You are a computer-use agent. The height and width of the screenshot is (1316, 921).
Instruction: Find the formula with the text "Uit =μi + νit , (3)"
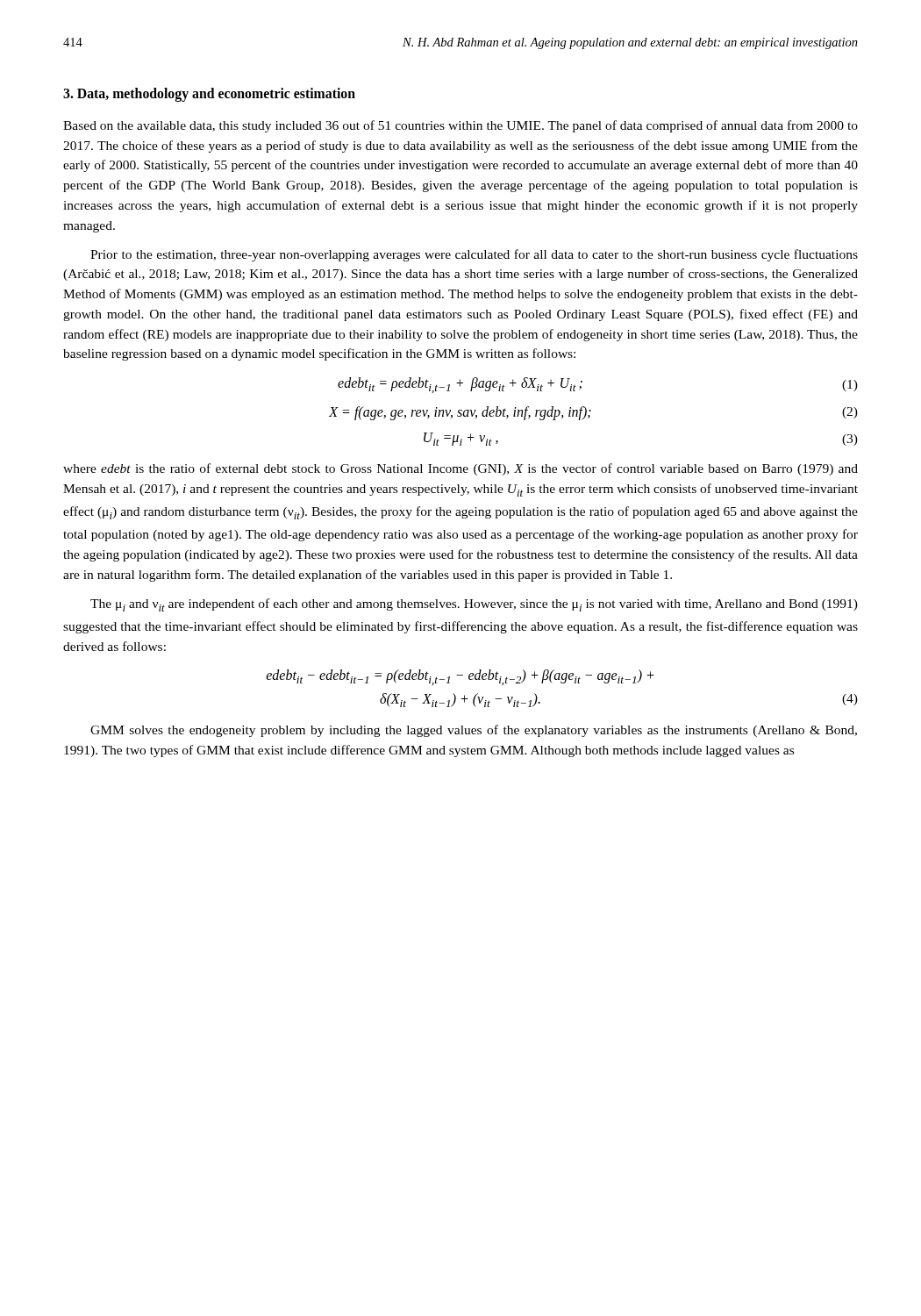click(x=461, y=439)
